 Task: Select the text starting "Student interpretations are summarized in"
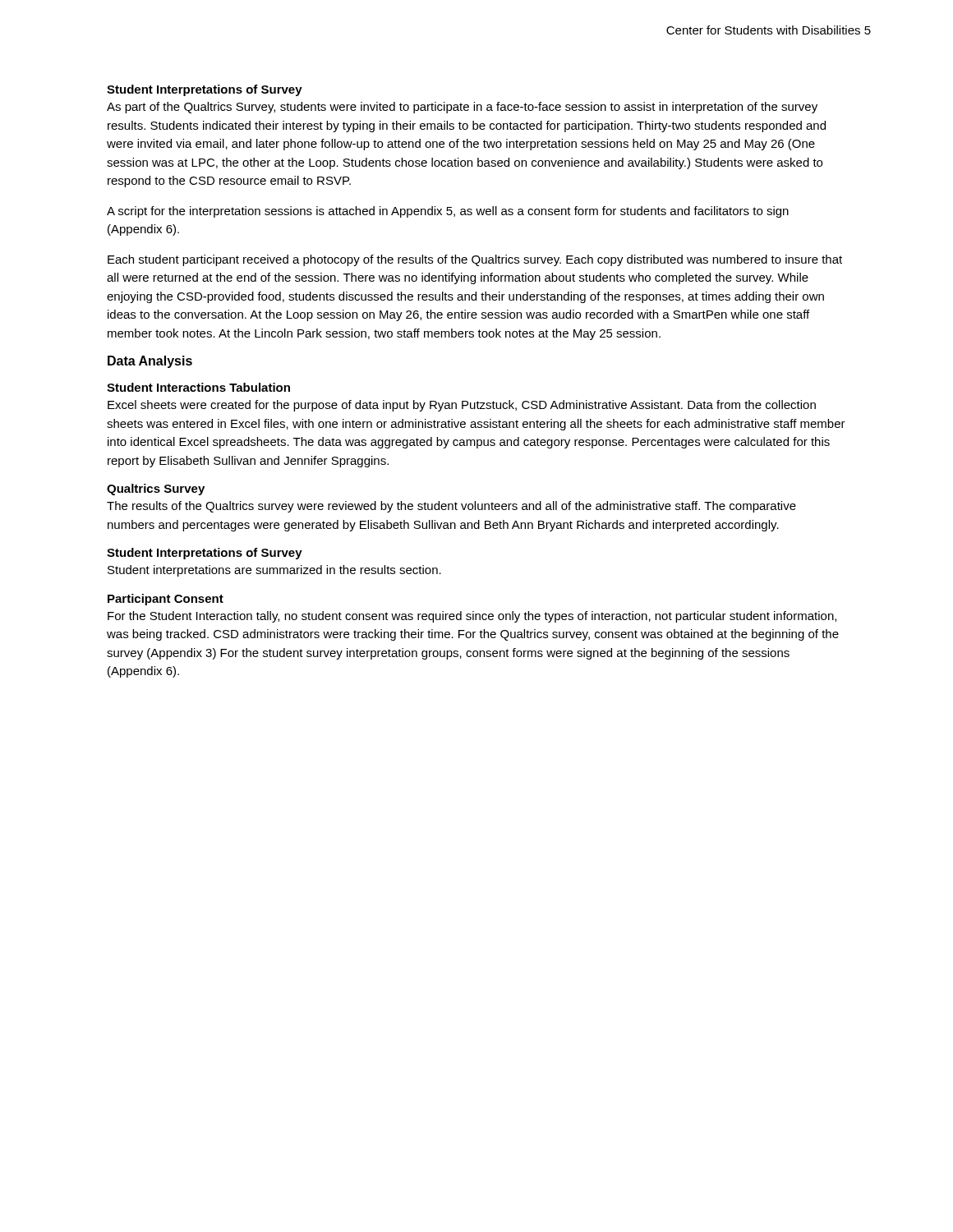tap(274, 570)
